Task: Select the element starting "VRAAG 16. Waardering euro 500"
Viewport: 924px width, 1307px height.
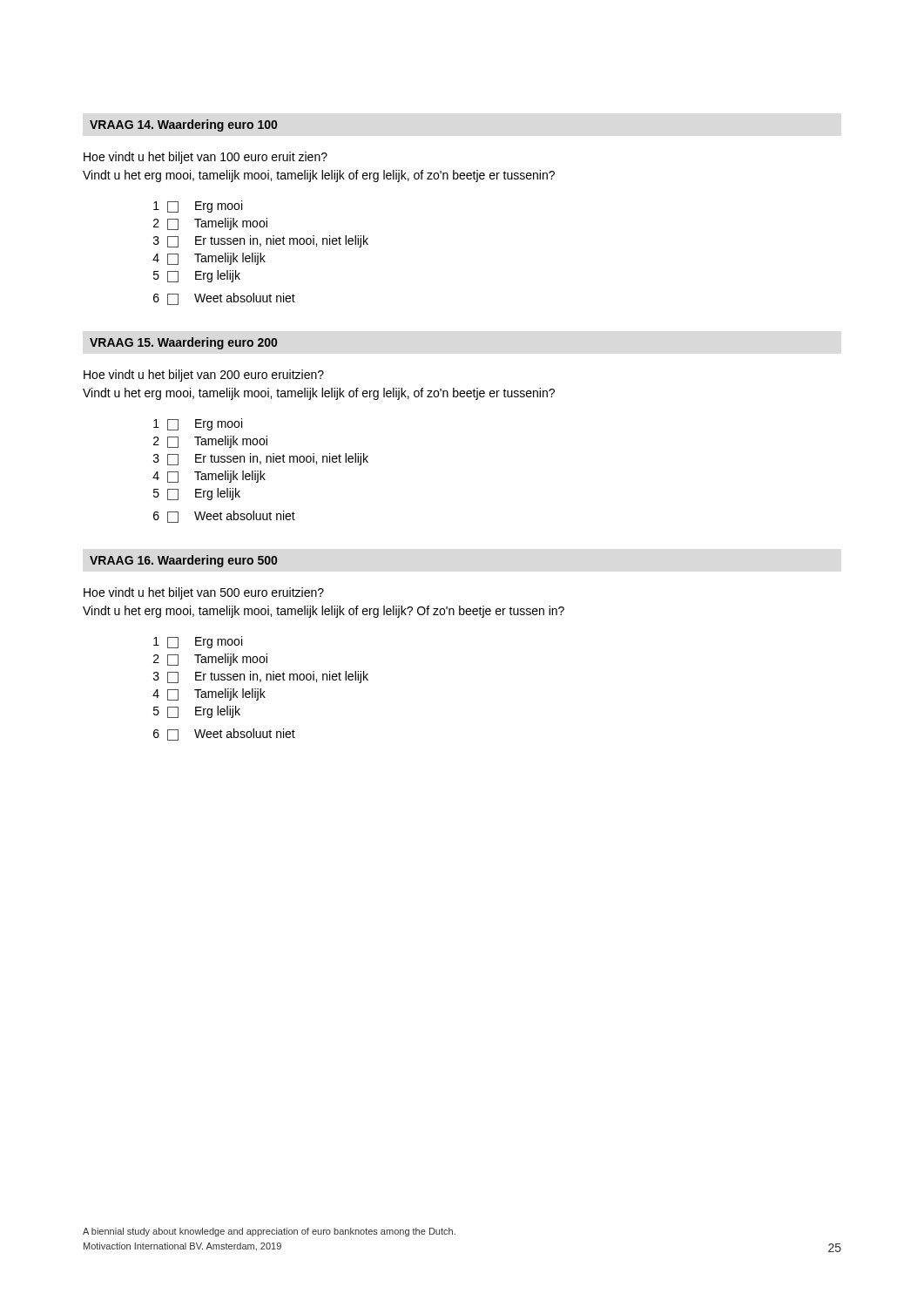Action: [184, 560]
